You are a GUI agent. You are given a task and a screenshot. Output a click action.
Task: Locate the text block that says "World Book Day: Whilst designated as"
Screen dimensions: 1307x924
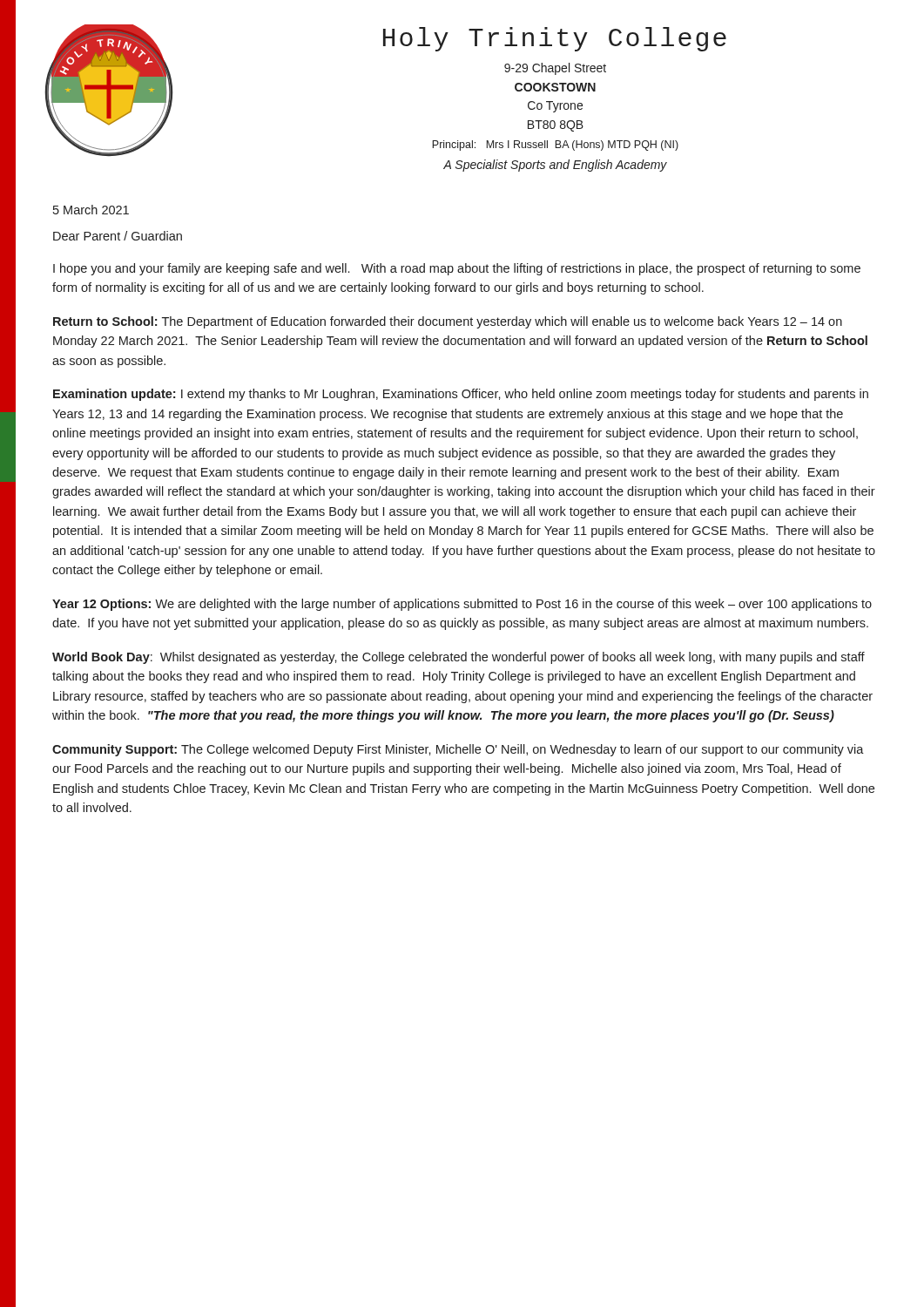[x=462, y=686]
